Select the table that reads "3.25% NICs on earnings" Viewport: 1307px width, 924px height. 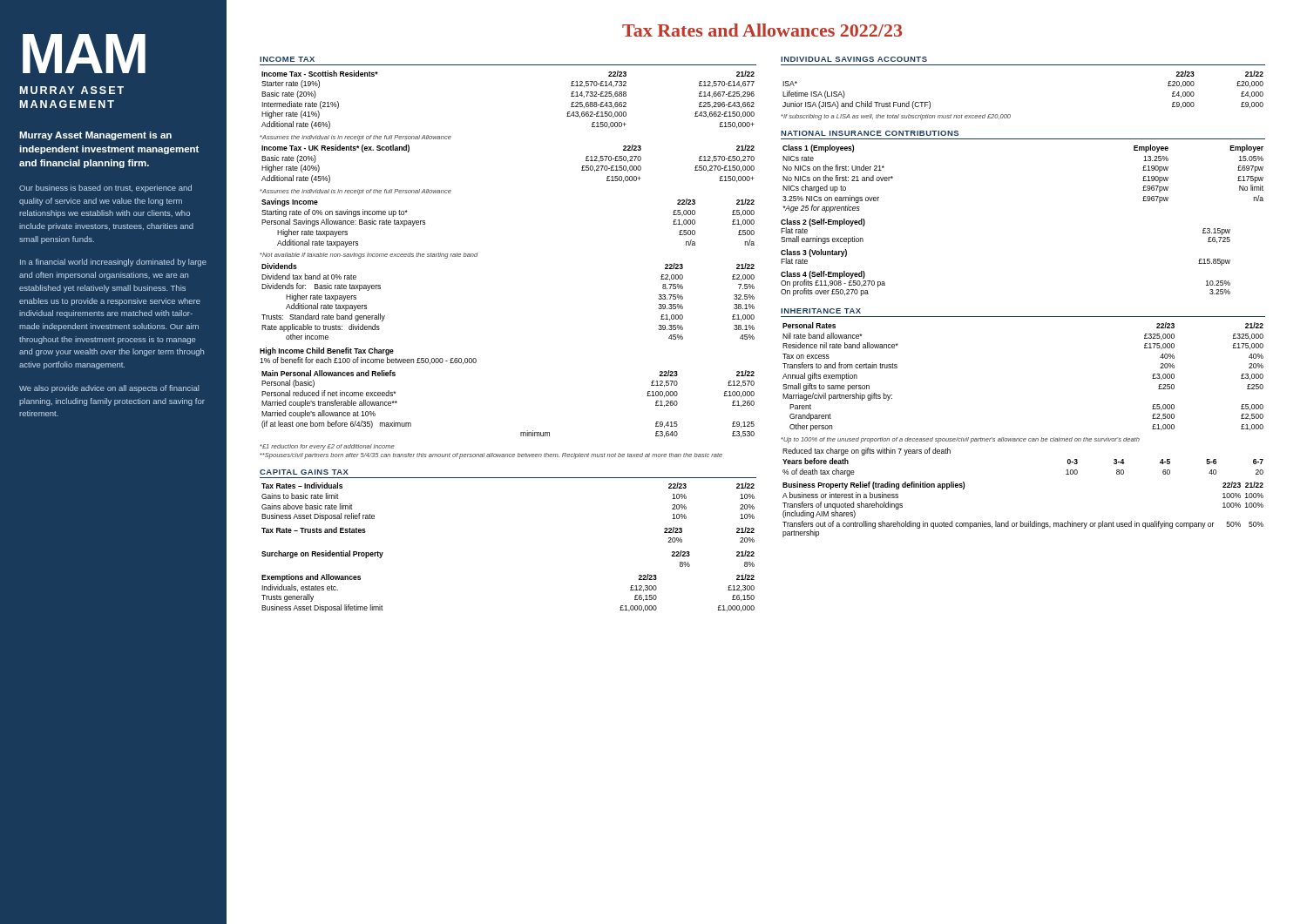pyautogui.click(x=1023, y=178)
